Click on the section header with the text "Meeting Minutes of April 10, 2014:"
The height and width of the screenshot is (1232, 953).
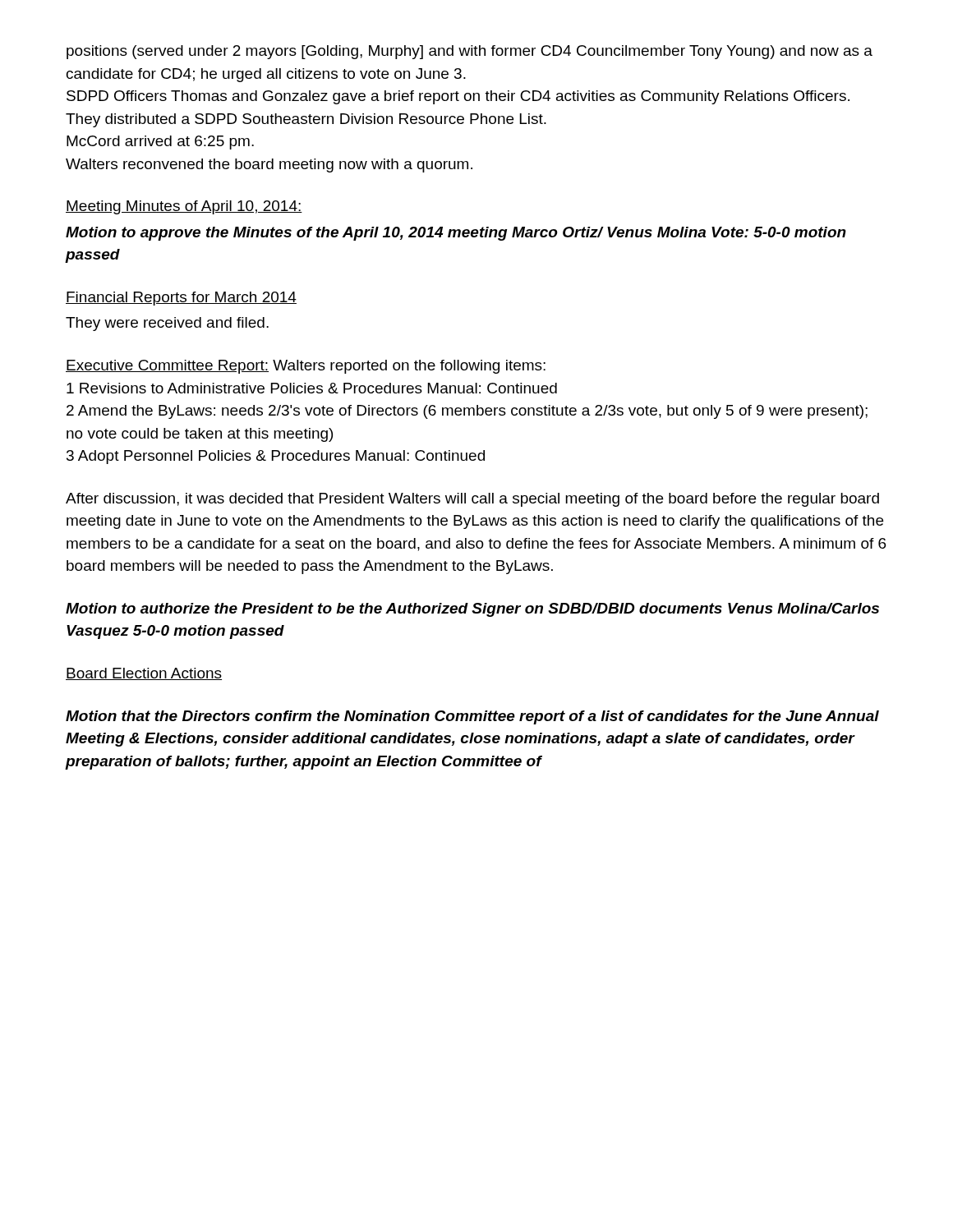click(x=184, y=206)
